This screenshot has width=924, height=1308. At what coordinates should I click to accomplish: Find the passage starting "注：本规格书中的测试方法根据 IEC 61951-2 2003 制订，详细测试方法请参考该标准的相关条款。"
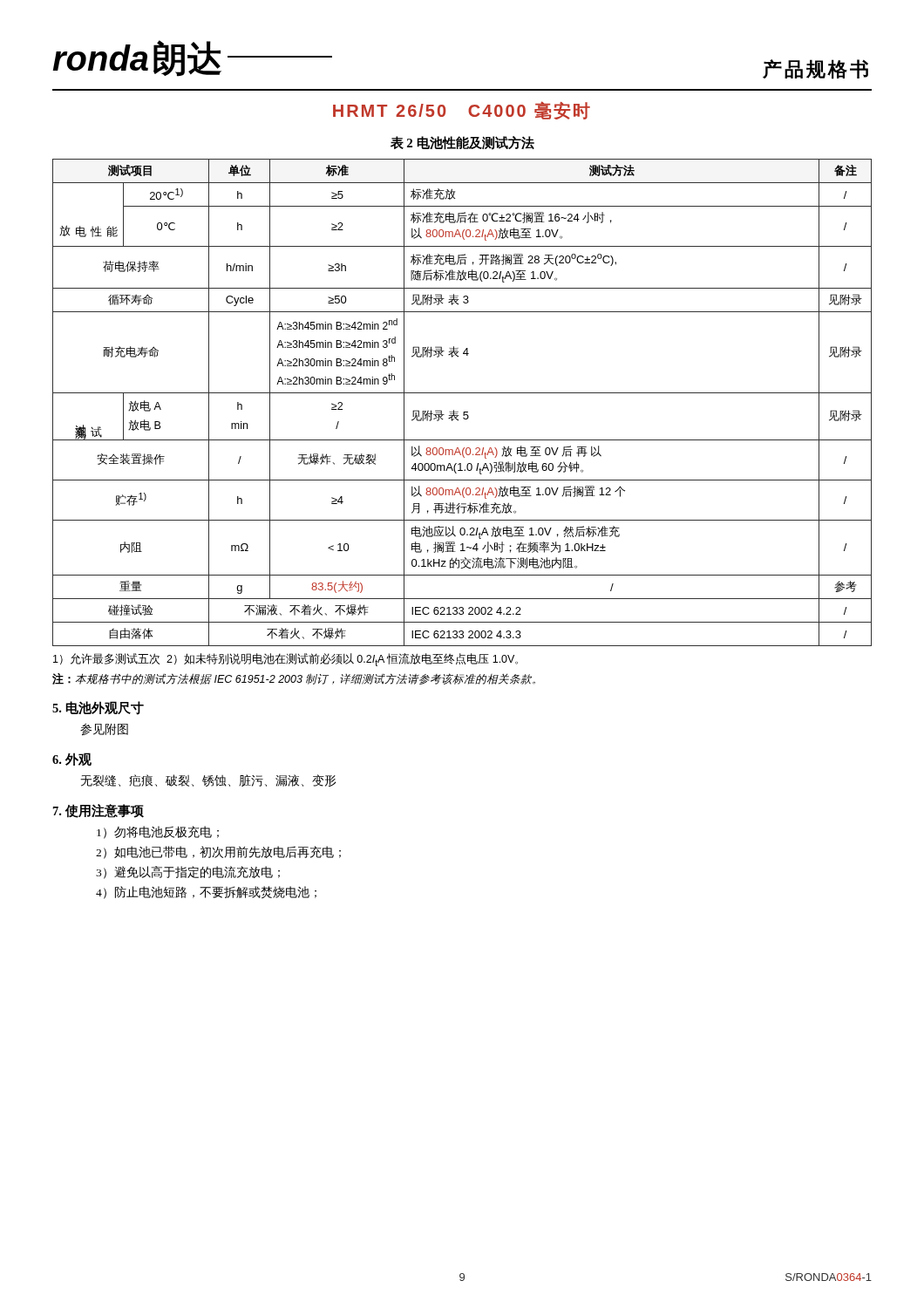click(298, 680)
